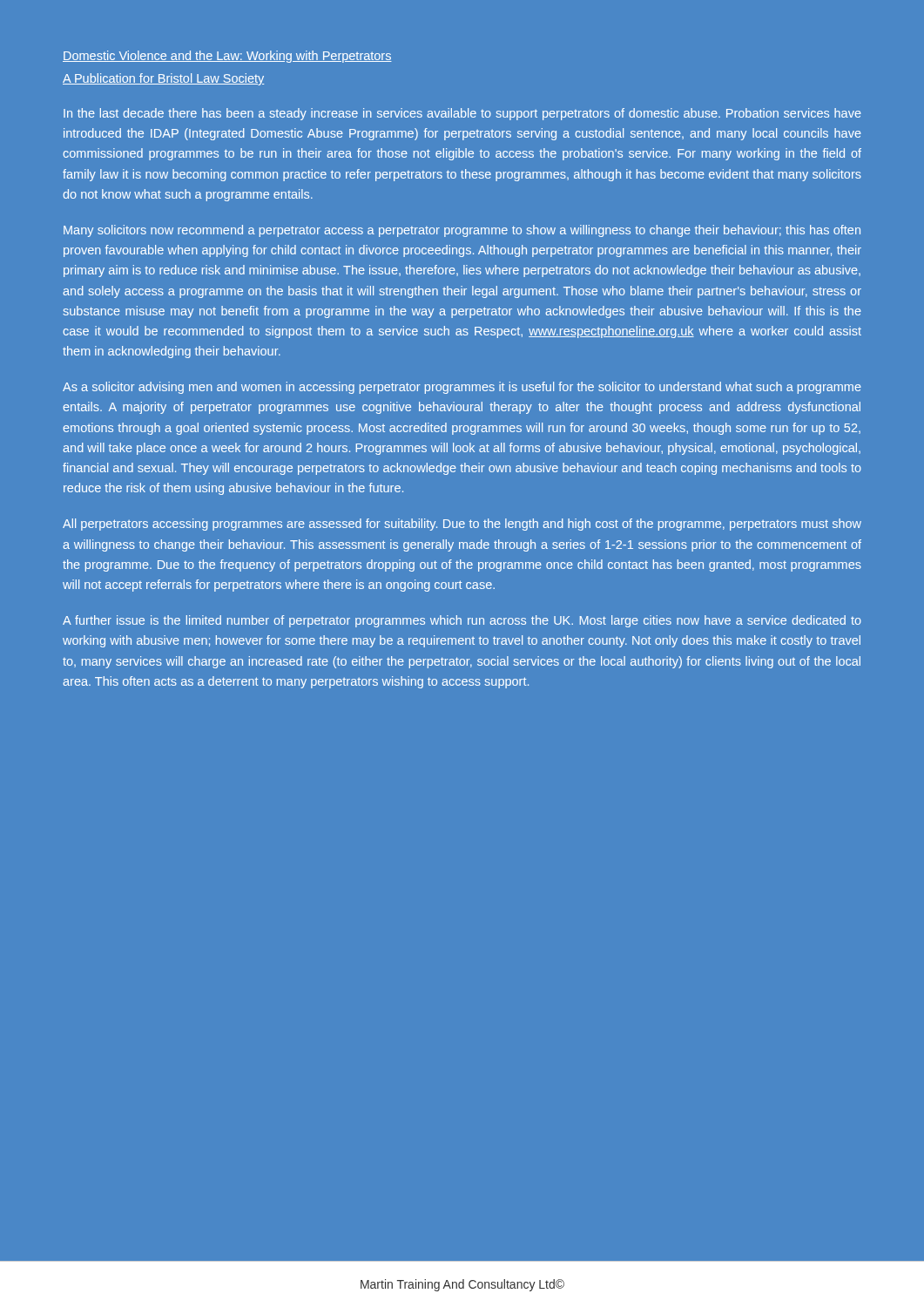Point to the passage starting "A further issue is the limited number of"

click(x=462, y=651)
